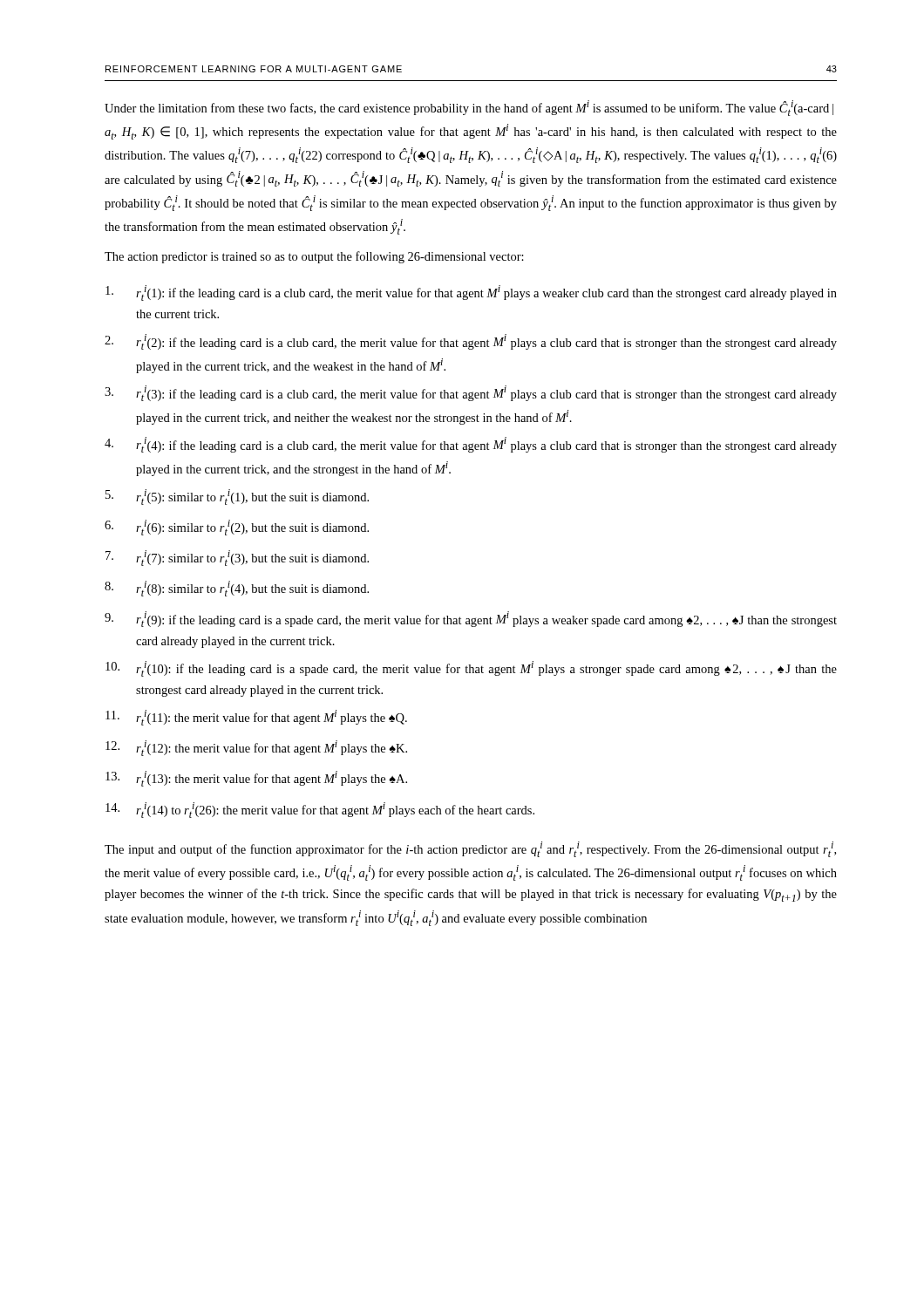Where is the passage that starts "6. rti(6): similar"?
The width and height of the screenshot is (924, 1308).
pos(237,528)
